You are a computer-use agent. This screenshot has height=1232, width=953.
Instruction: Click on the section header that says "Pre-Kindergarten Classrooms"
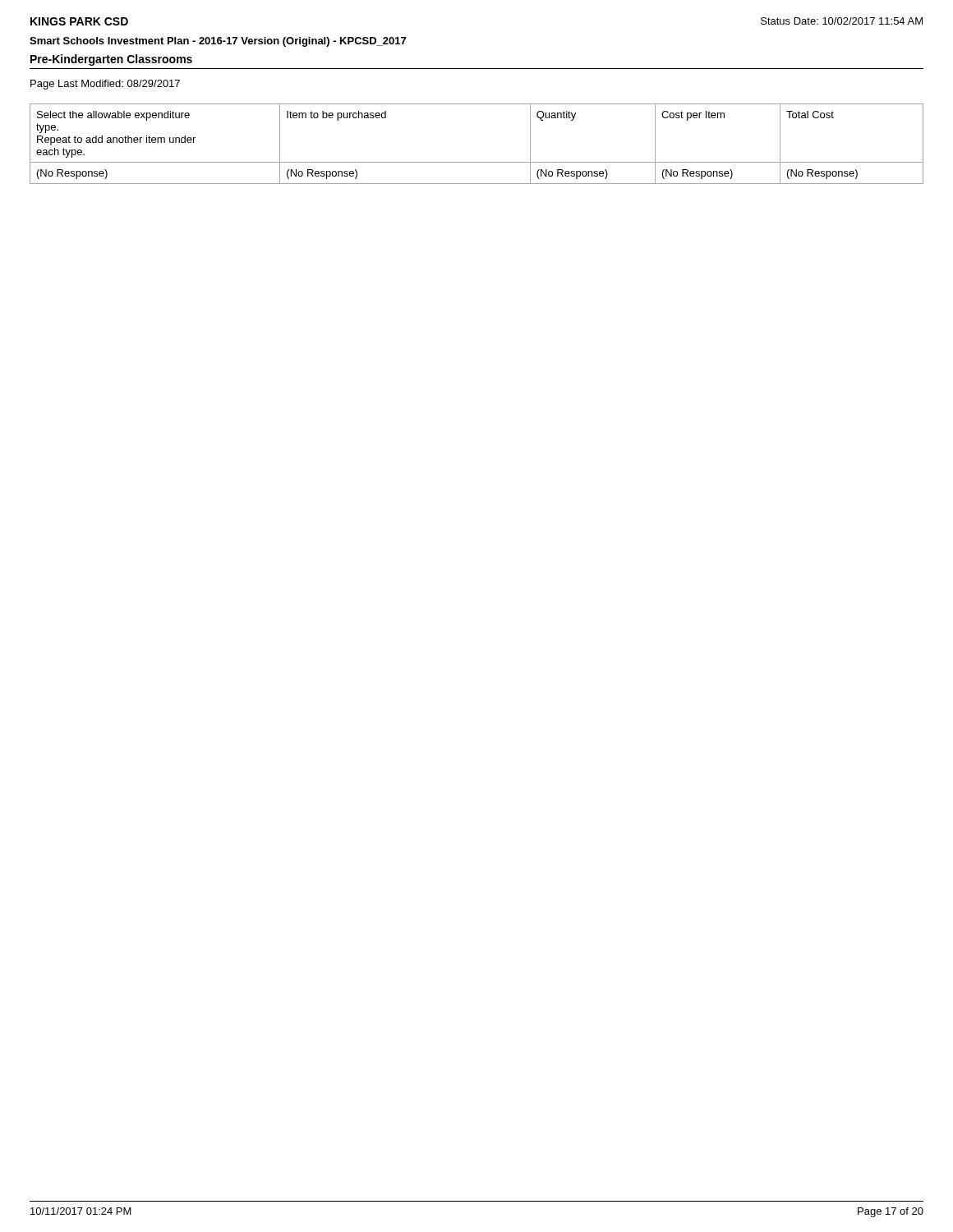pyautogui.click(x=111, y=59)
